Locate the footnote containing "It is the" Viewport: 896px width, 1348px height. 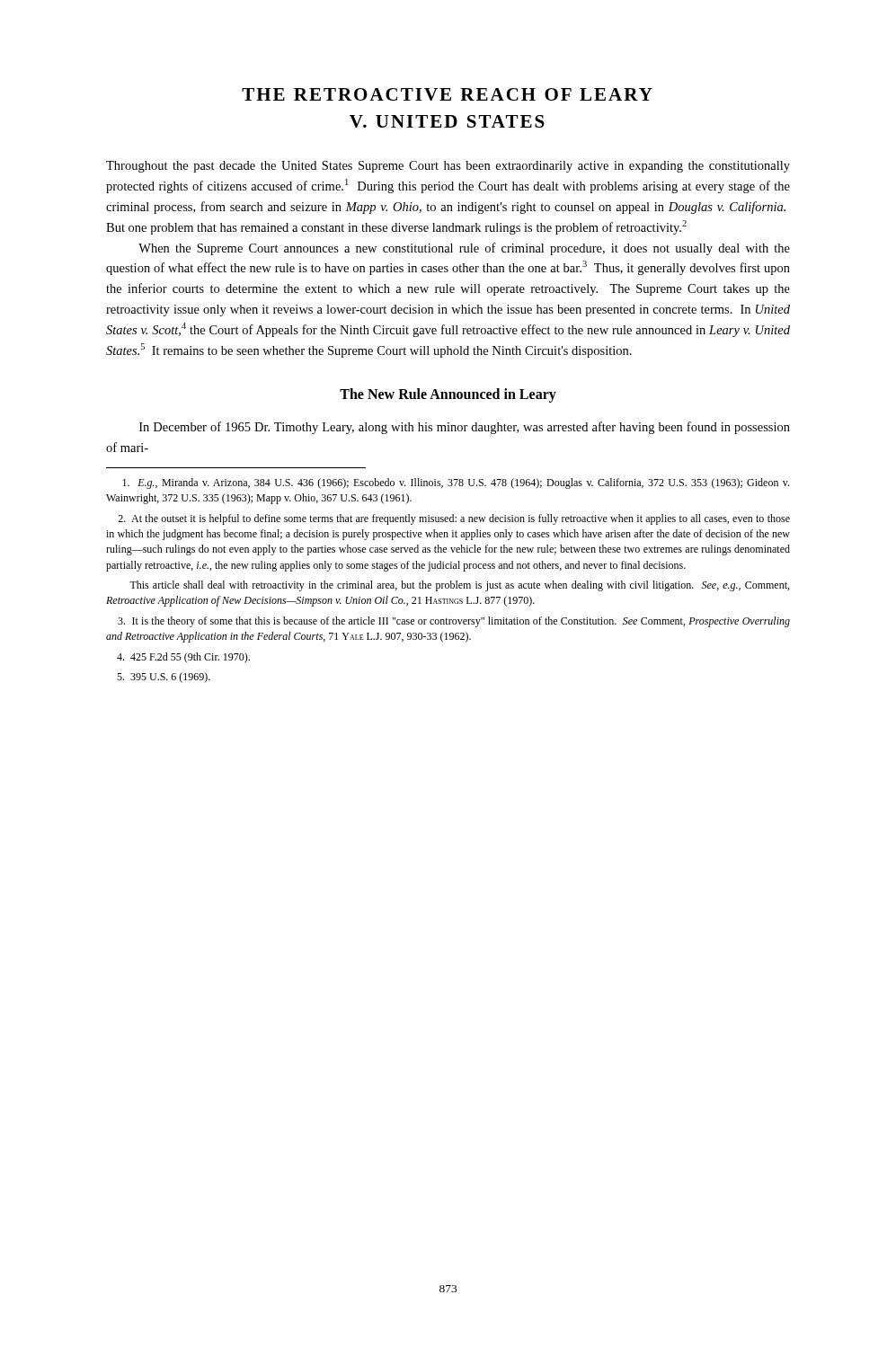pyautogui.click(x=448, y=629)
